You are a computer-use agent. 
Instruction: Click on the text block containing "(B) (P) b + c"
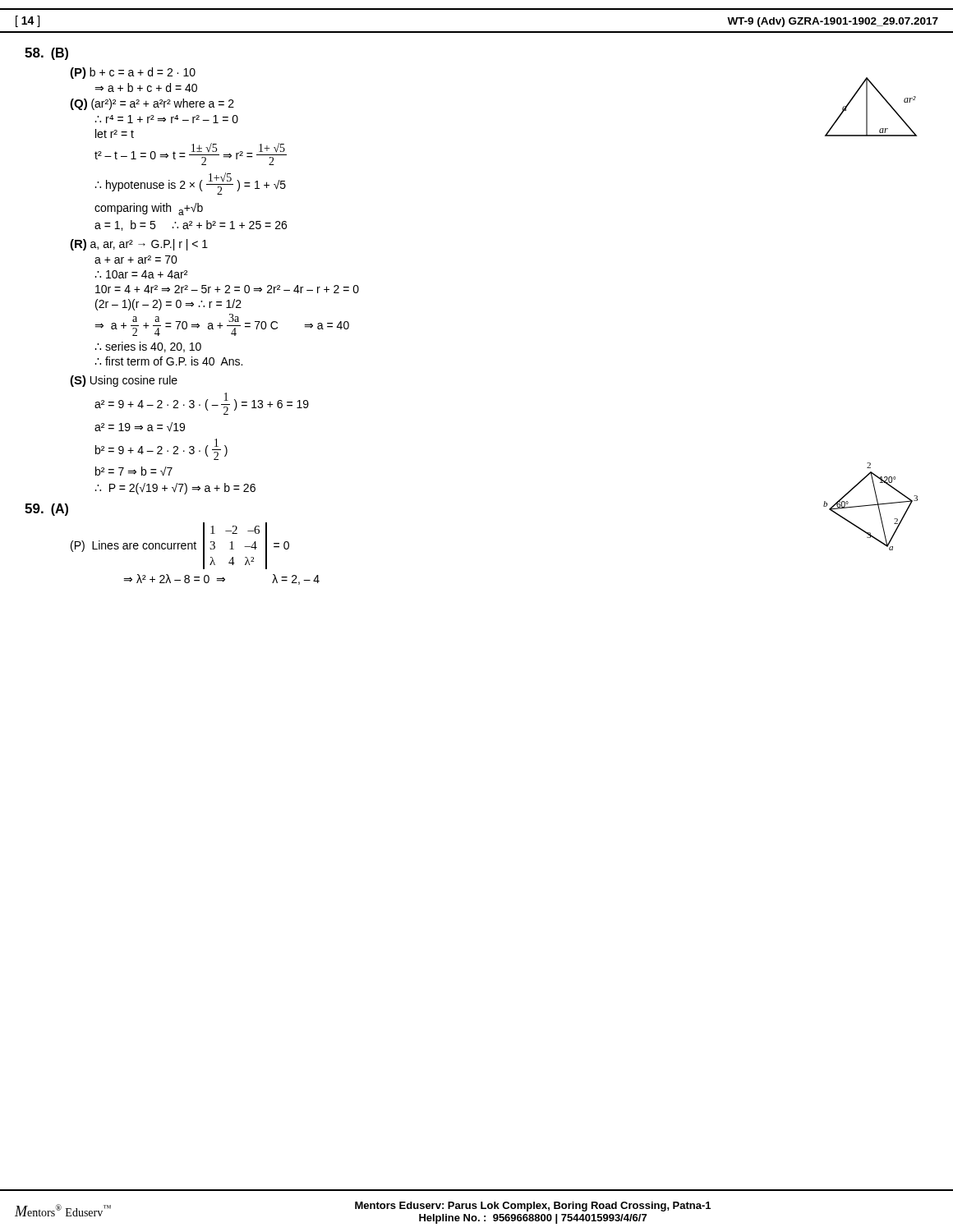point(46,54)
